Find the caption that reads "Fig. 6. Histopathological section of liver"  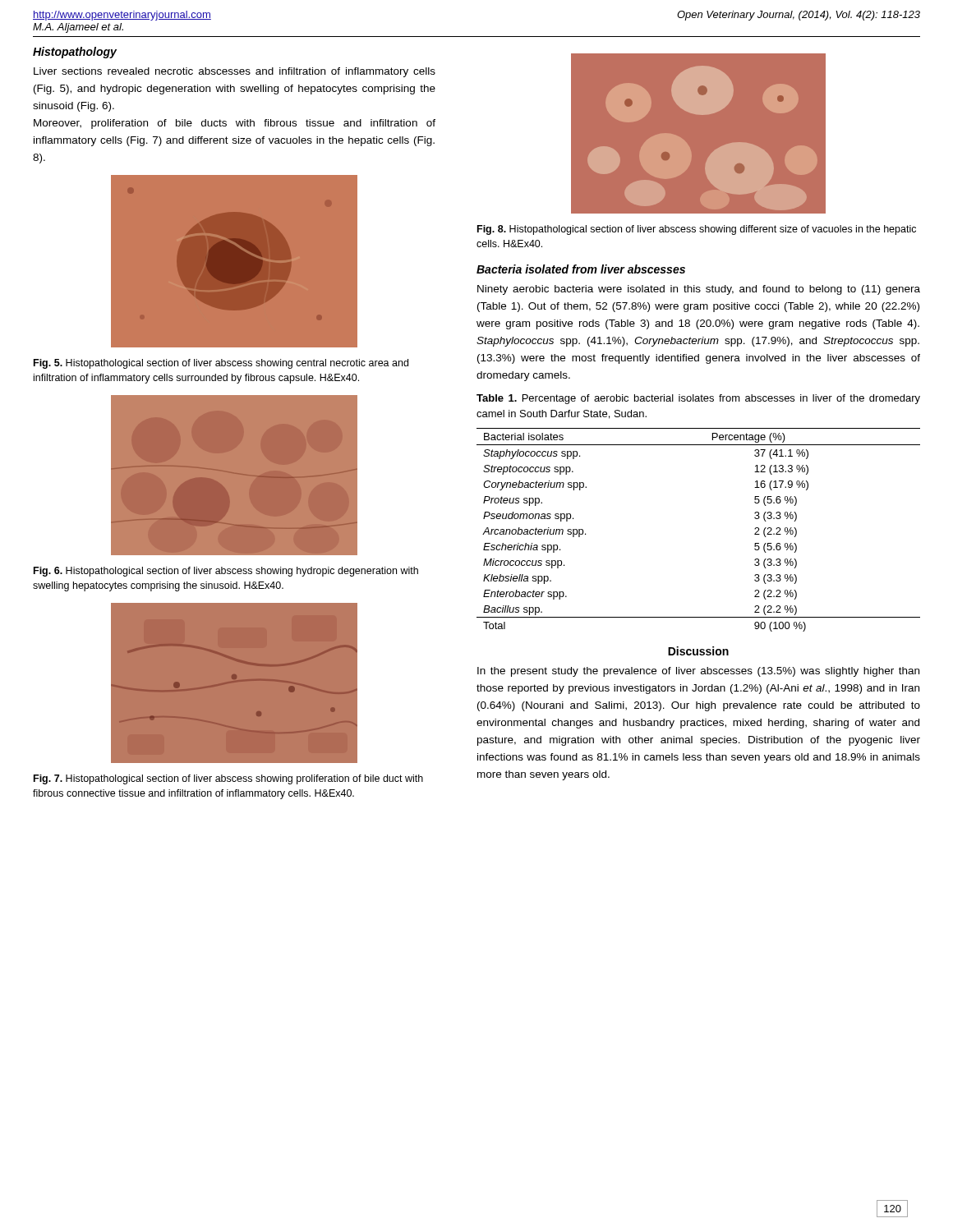click(x=226, y=578)
